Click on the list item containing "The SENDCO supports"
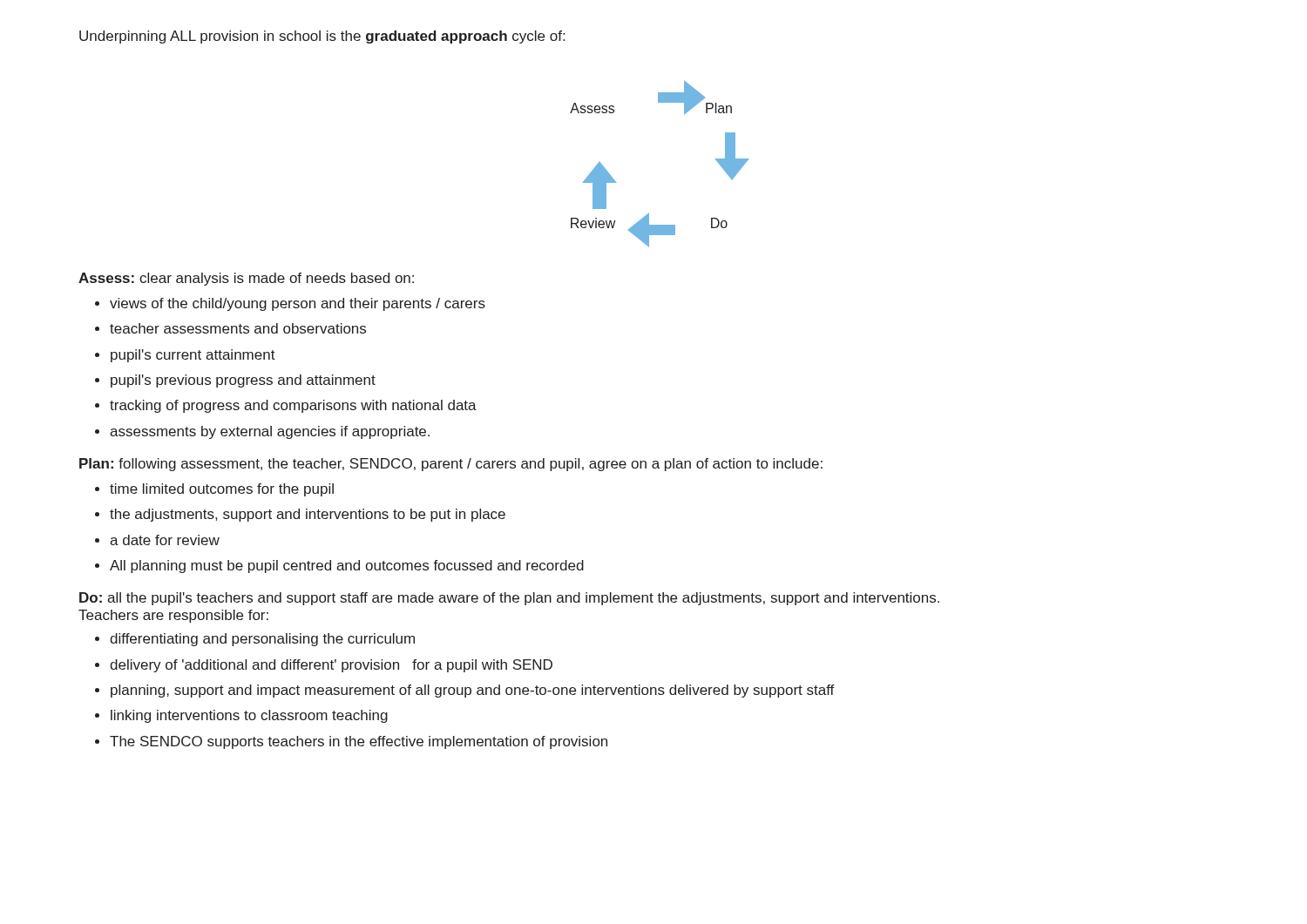The image size is (1307, 924). [359, 741]
